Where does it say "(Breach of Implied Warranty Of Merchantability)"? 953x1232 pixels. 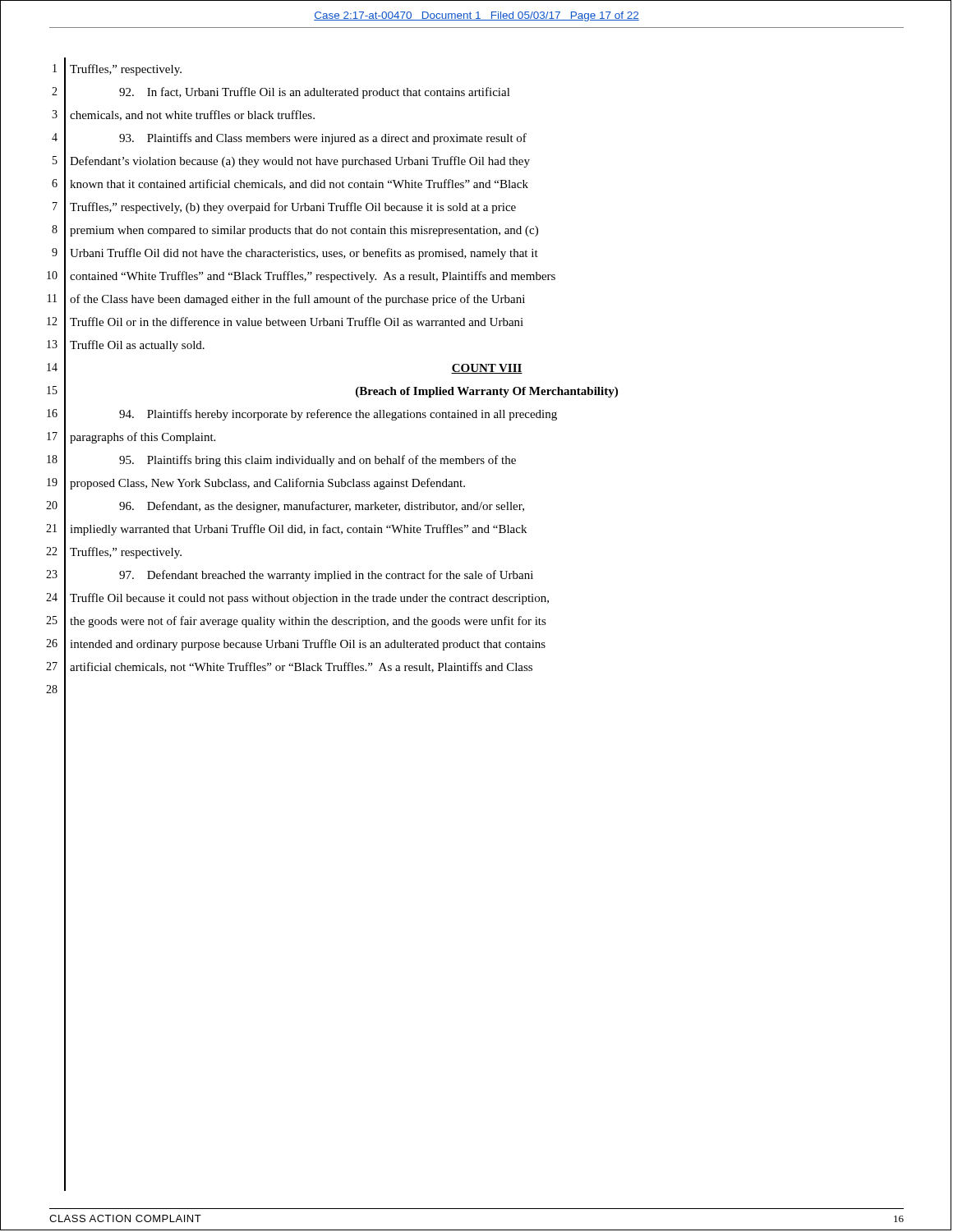click(x=487, y=391)
